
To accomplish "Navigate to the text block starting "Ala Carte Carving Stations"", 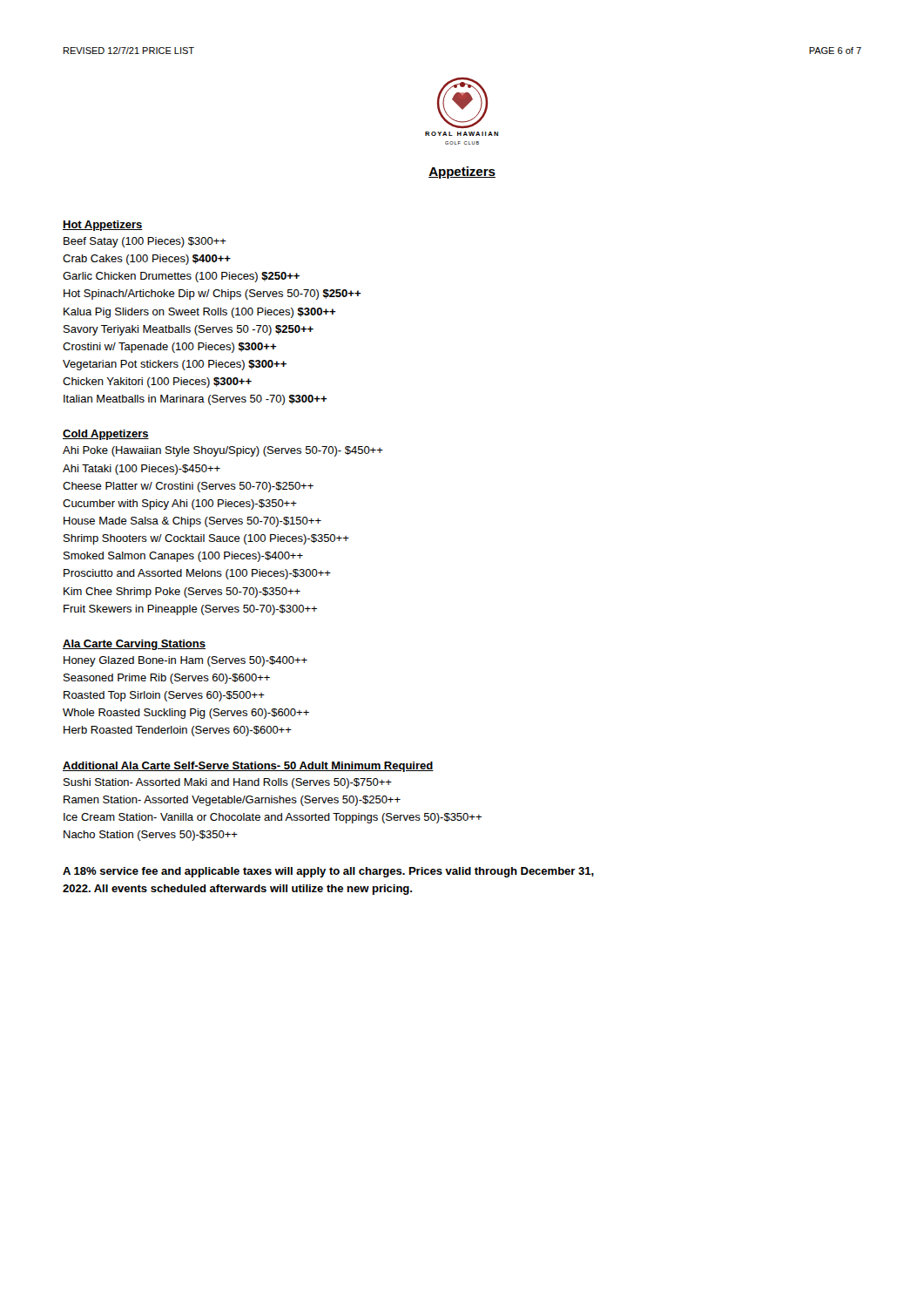I will click(134, 643).
